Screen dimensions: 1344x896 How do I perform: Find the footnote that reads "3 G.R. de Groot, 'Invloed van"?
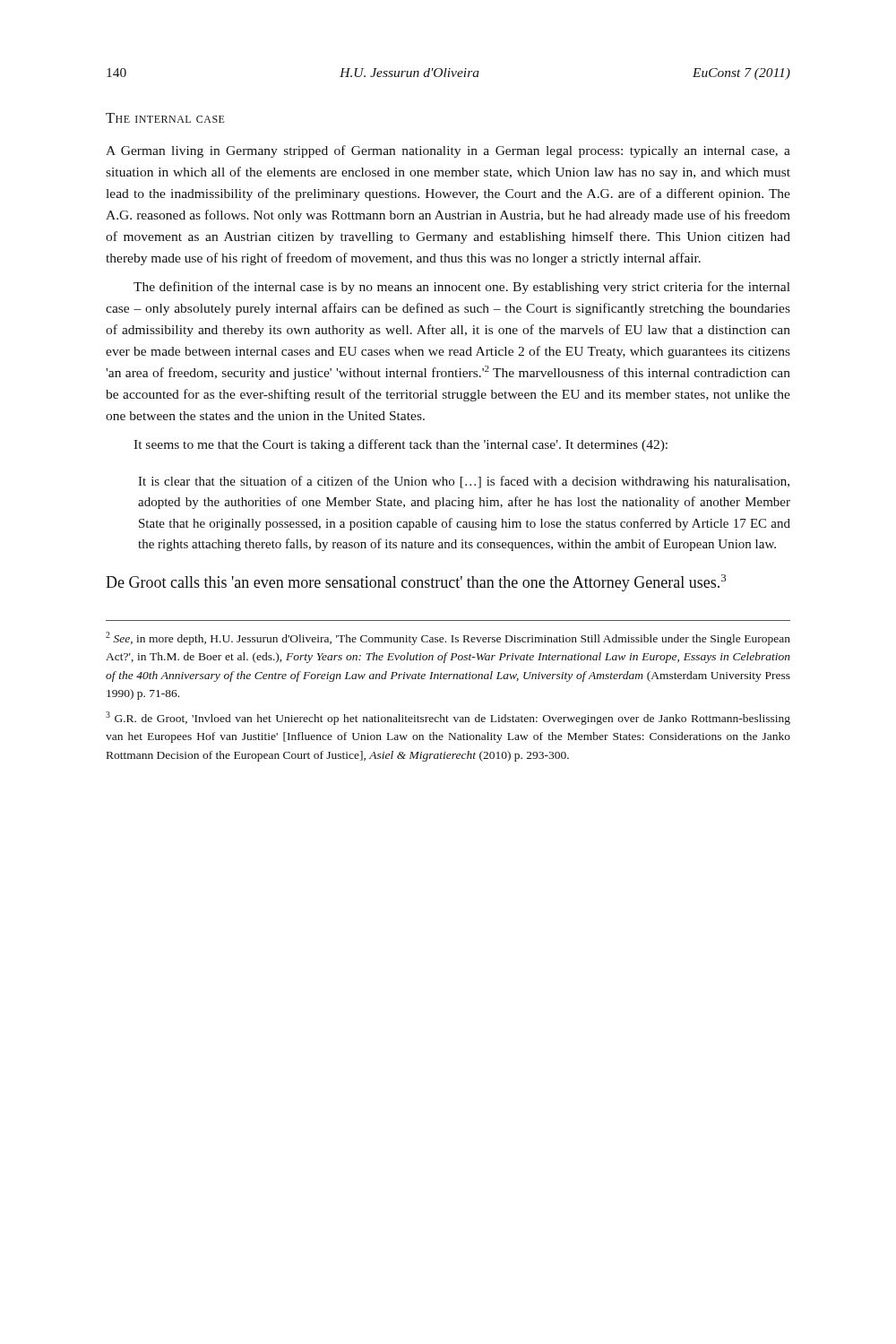(448, 736)
